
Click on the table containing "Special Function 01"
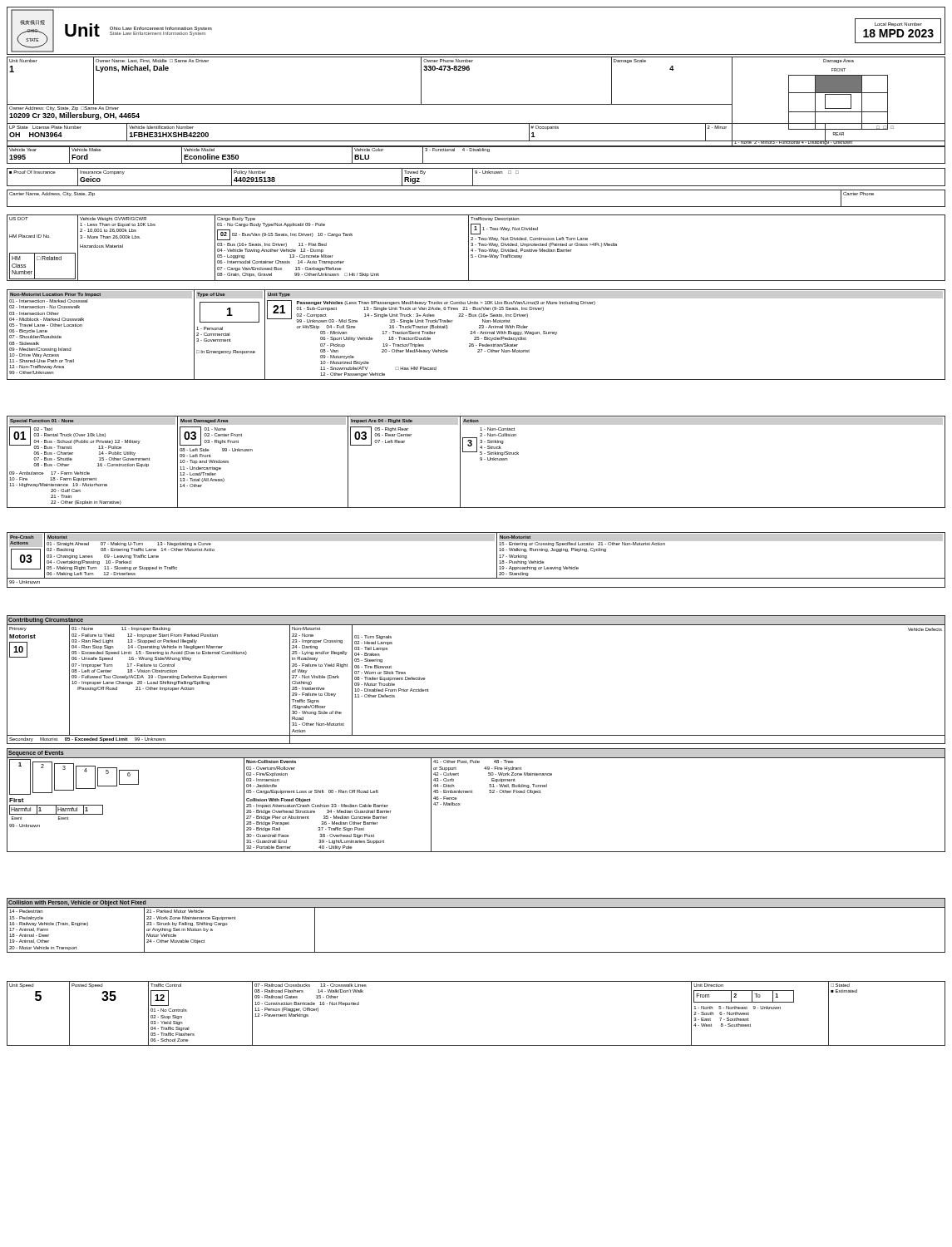pyautogui.click(x=476, y=462)
